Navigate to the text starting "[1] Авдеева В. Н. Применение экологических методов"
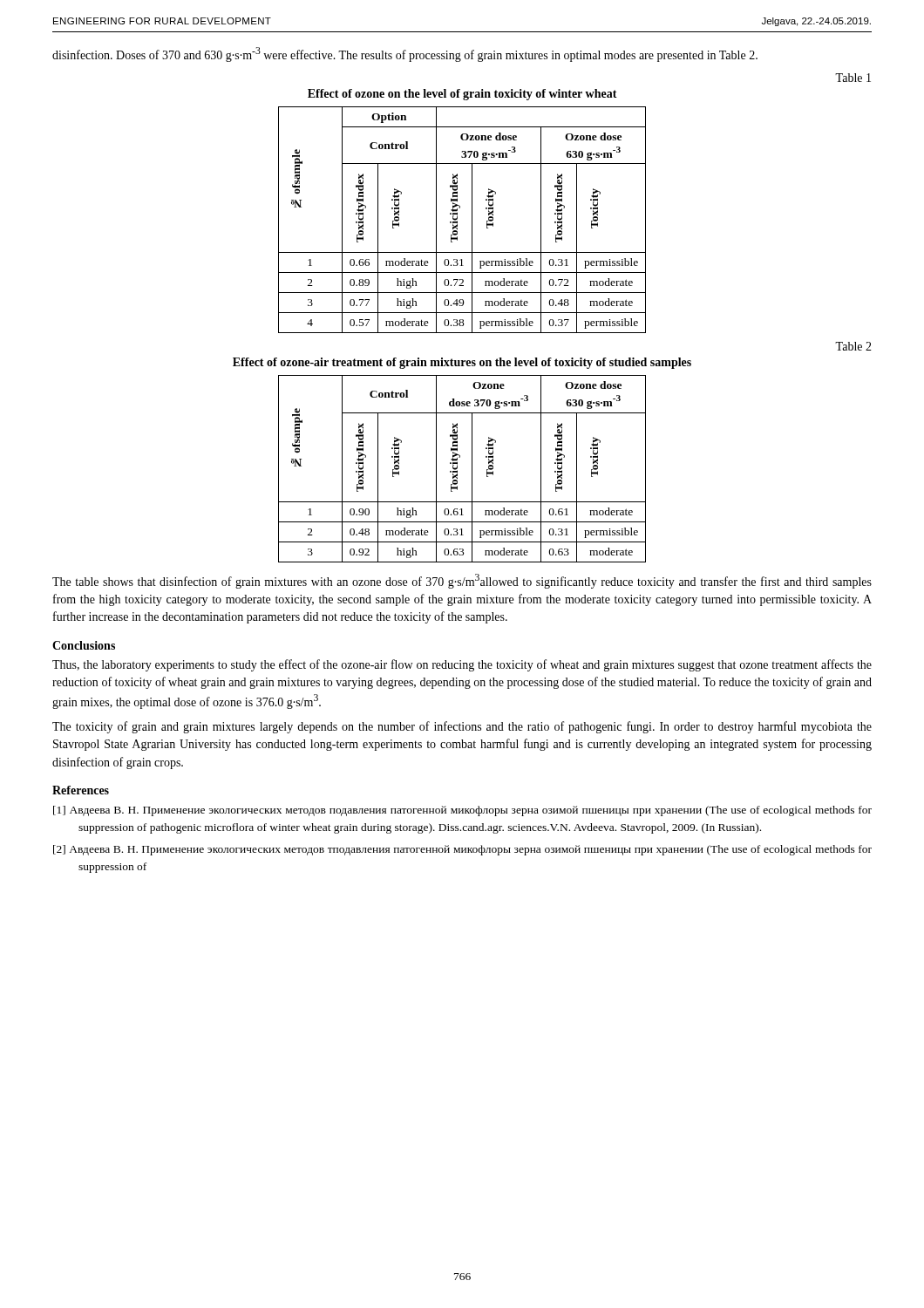 click(x=462, y=818)
